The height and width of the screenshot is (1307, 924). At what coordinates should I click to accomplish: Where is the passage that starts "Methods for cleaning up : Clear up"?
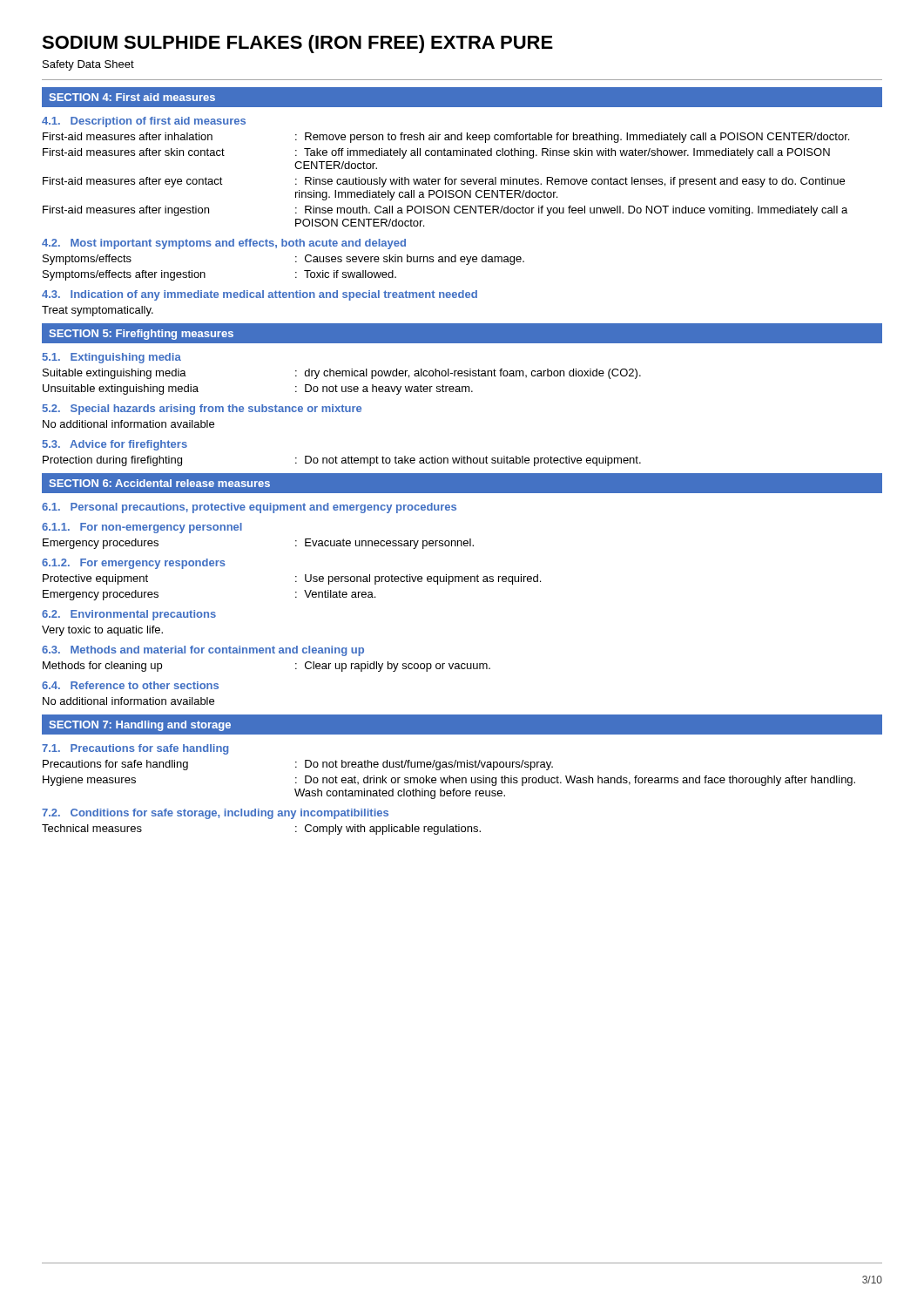click(462, 665)
